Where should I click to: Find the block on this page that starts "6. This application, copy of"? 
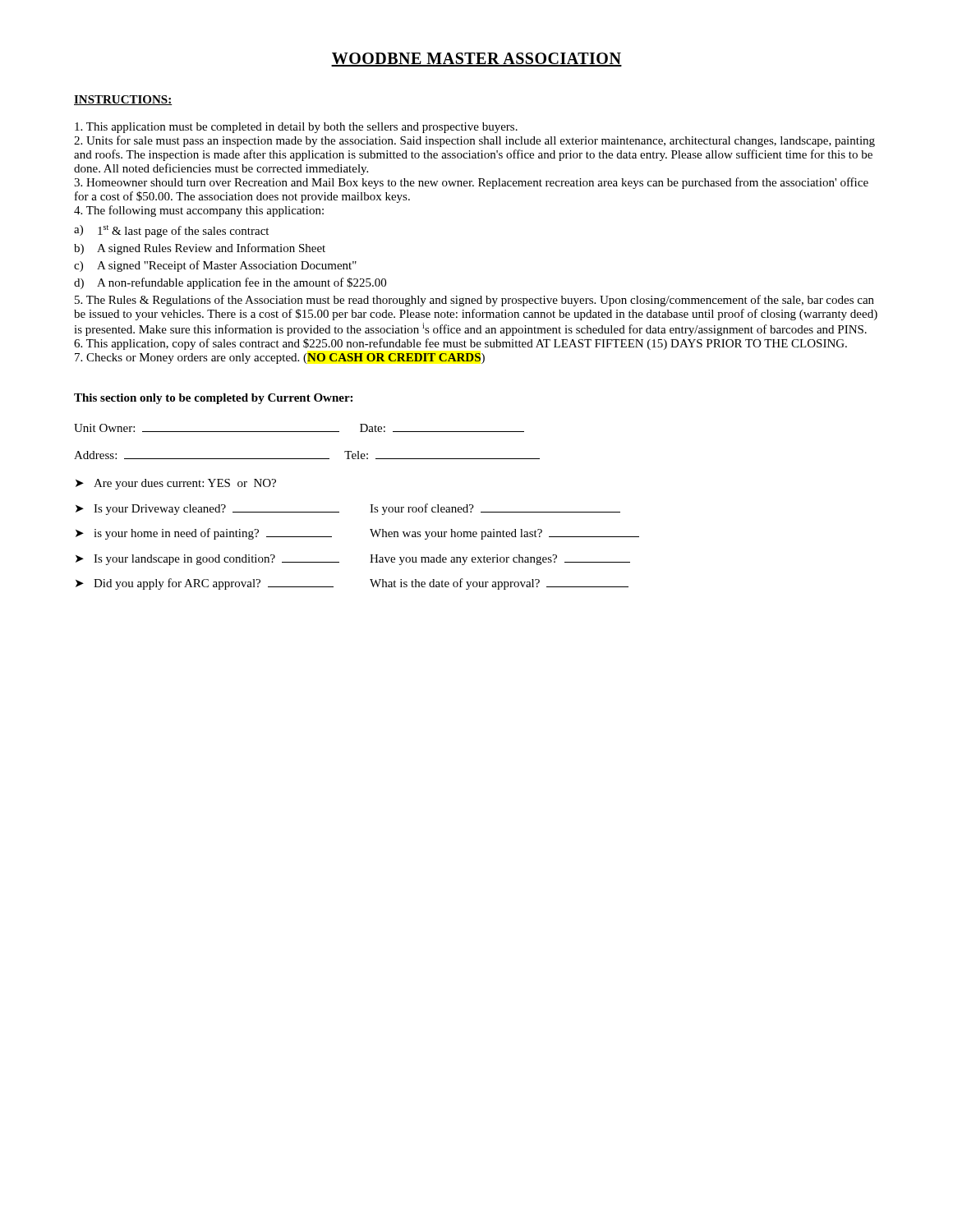click(476, 344)
